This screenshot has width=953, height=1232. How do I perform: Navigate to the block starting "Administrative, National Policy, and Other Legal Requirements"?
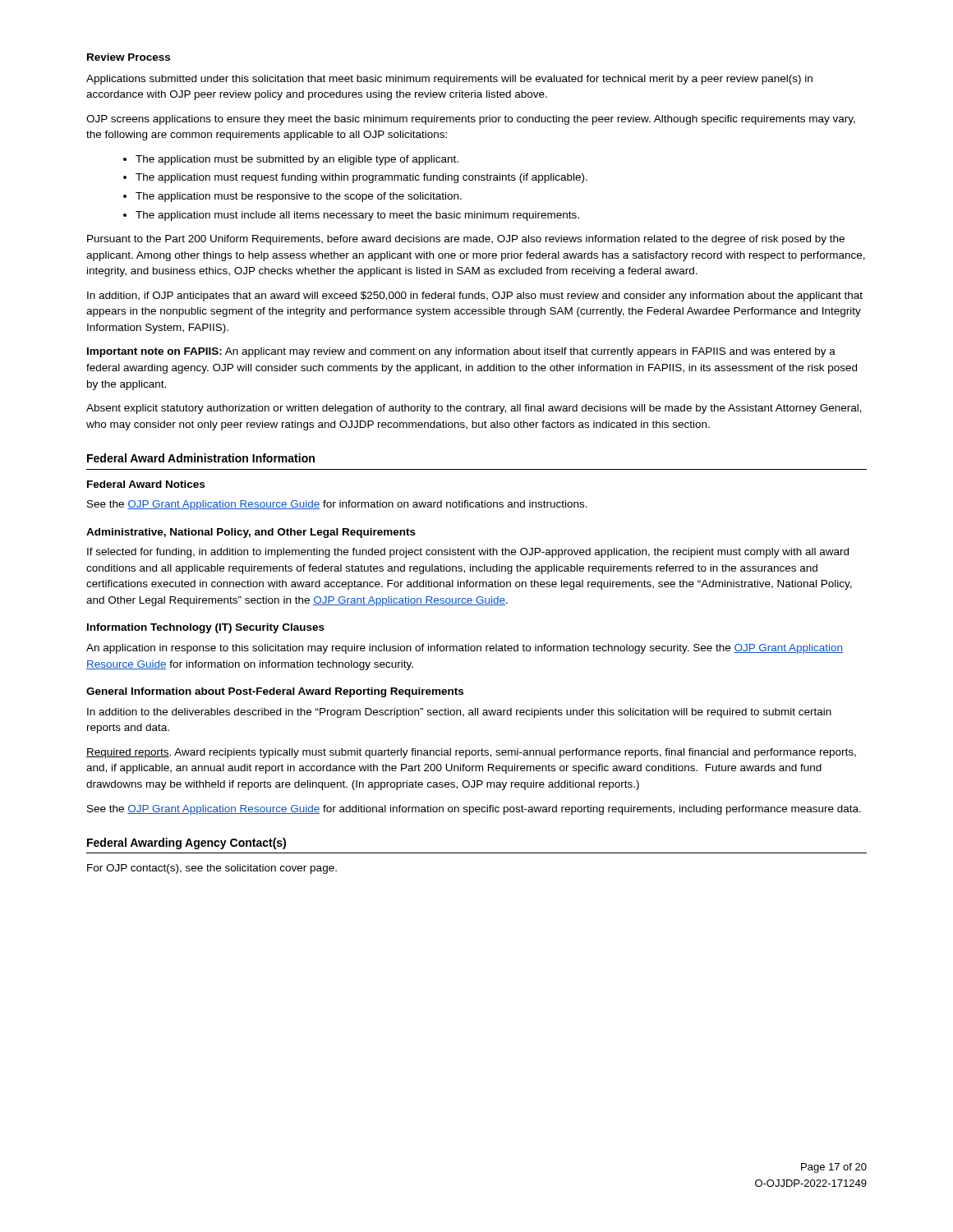(x=251, y=533)
